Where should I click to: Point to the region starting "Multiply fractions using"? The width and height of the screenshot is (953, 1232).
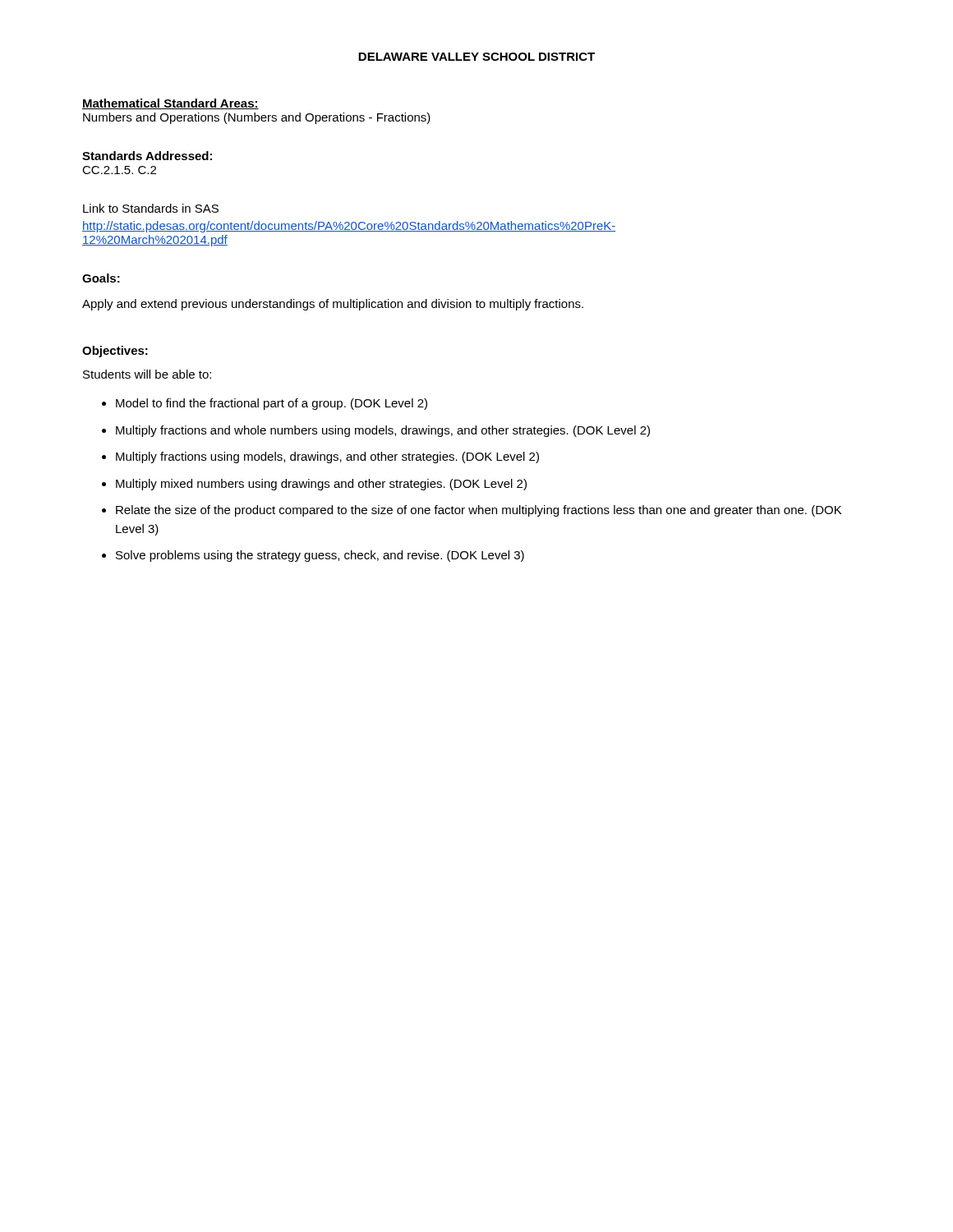(327, 456)
